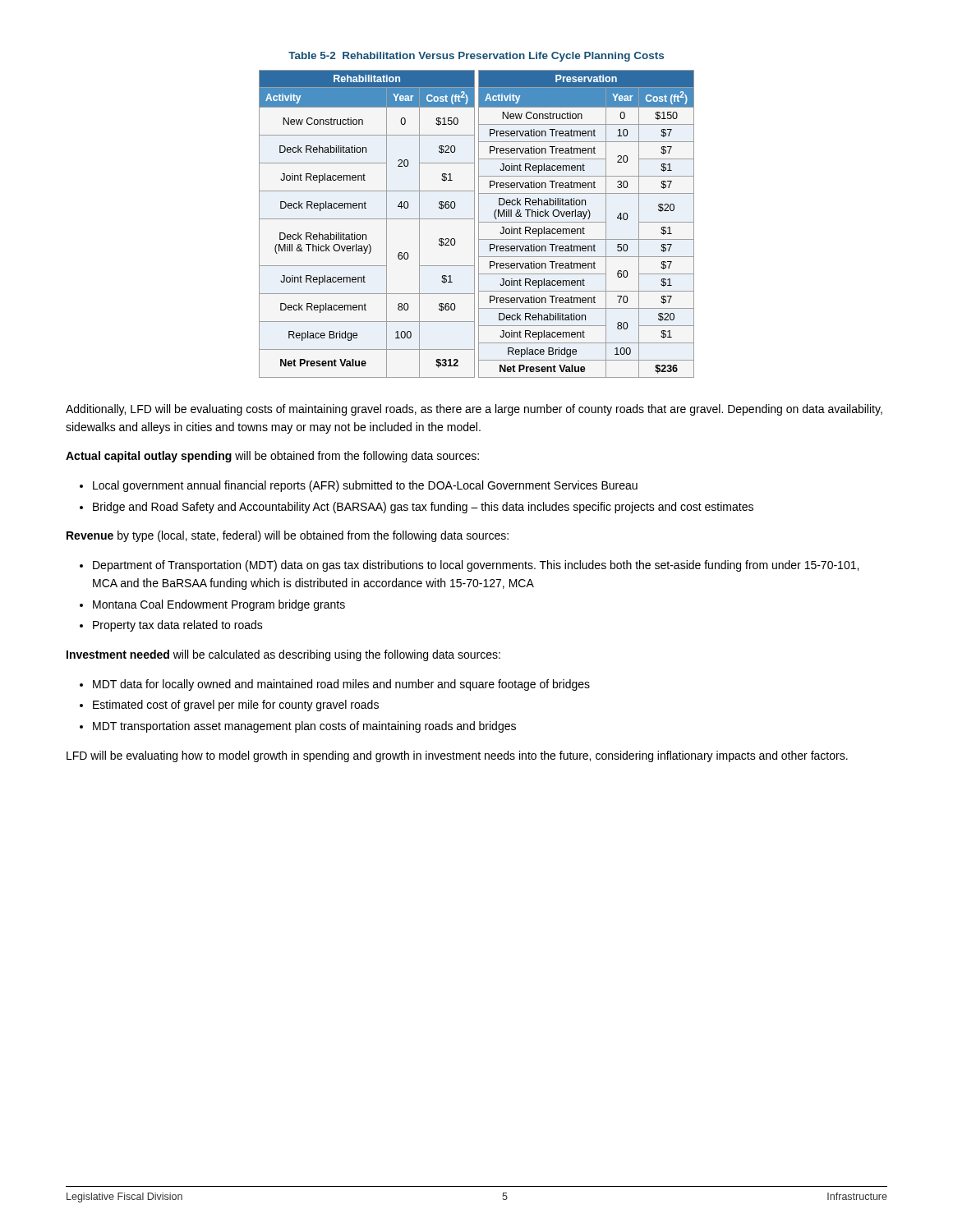Screen dimensions: 1232x953
Task: Click a table
Action: point(476,224)
